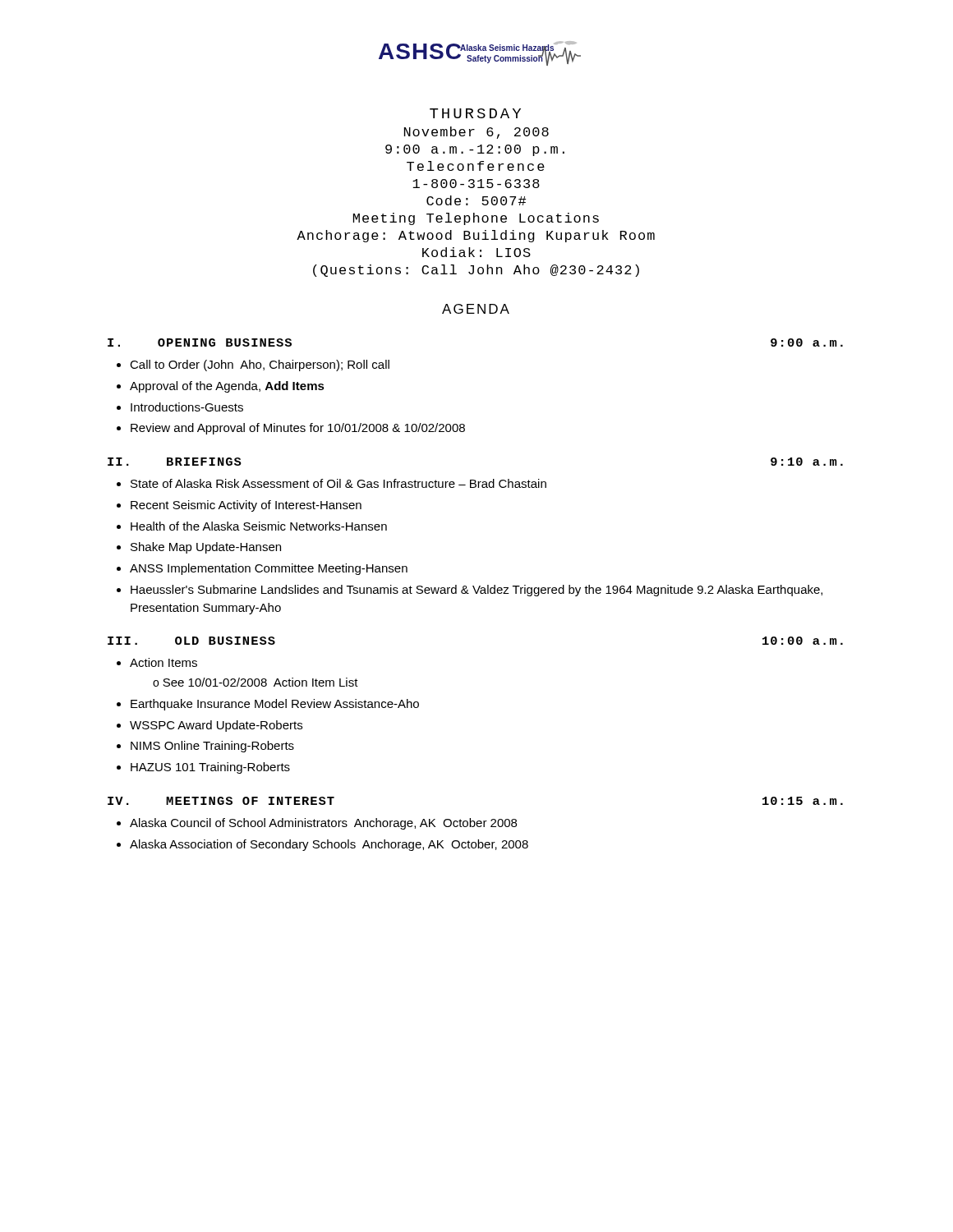Click on the section header that reads "II. BRIEFINGS 9:10 a.m."
This screenshot has width=953, height=1232.
119,461
